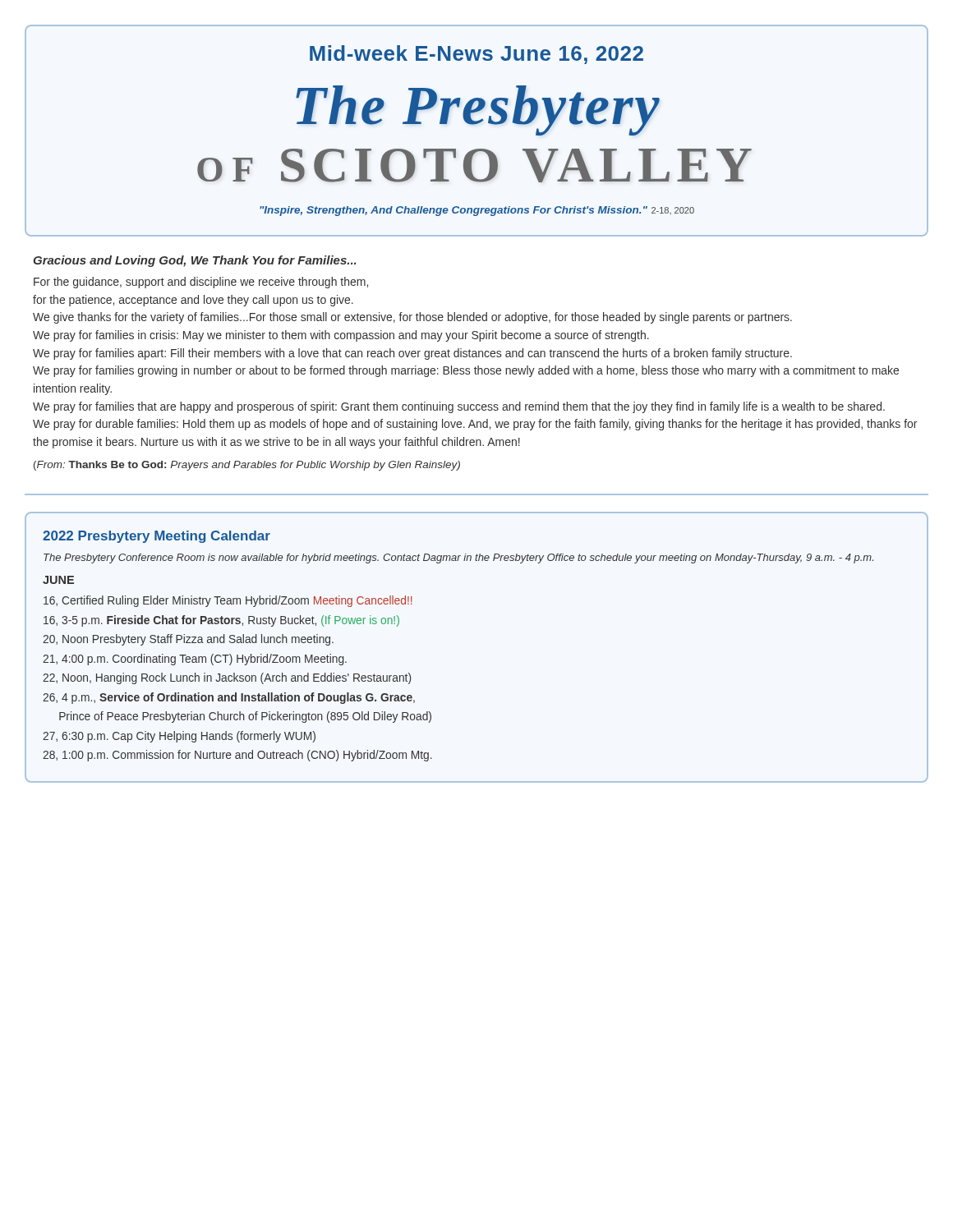Click on the text block that says "The Presbytery Conference Room"
The width and height of the screenshot is (953, 1232).
coord(459,557)
